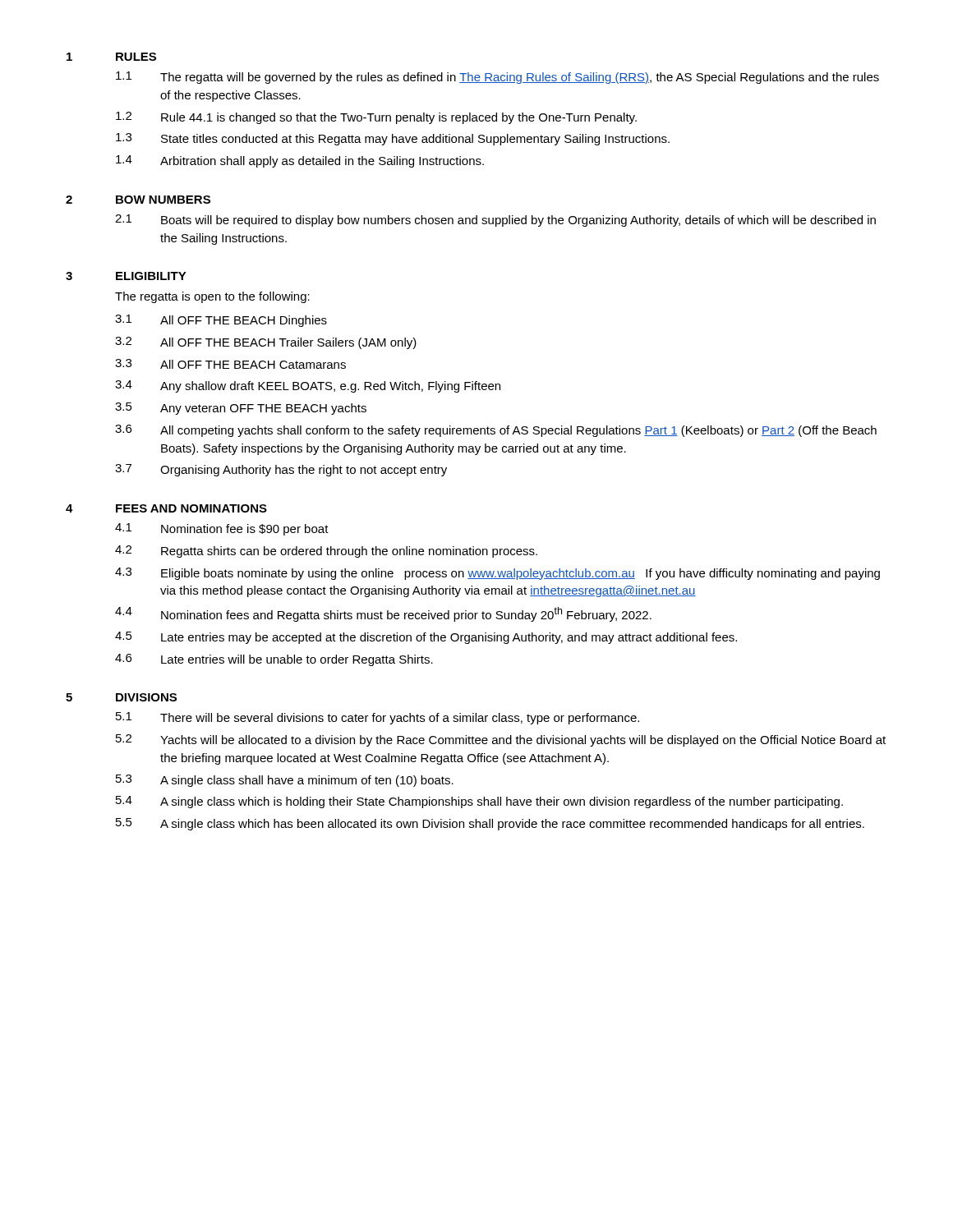Where is the passage that starts "3.1 All OFF"?
Screen dimensions: 1232x953
pos(221,321)
